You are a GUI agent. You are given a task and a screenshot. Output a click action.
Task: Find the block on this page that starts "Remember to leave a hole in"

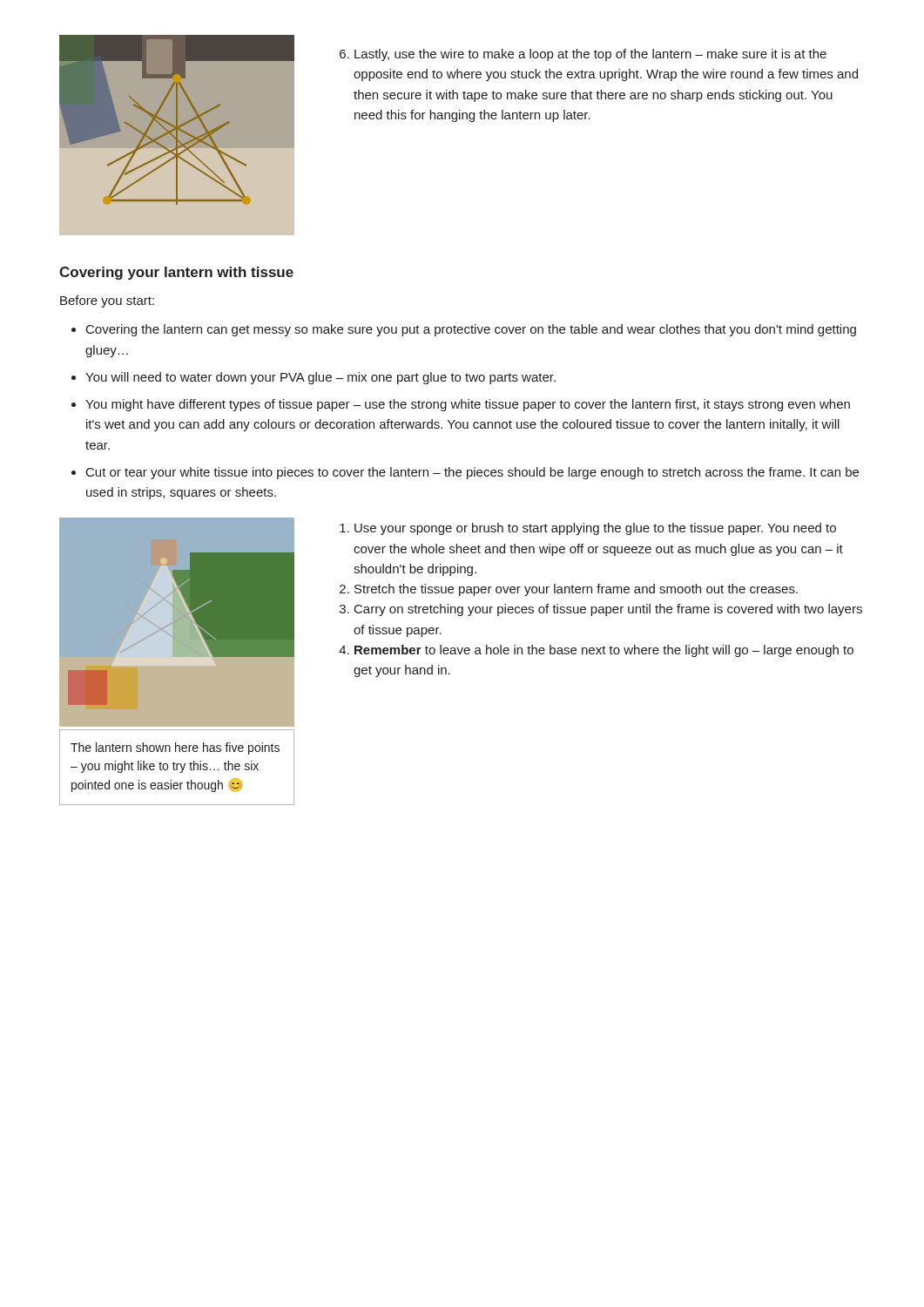point(609,660)
